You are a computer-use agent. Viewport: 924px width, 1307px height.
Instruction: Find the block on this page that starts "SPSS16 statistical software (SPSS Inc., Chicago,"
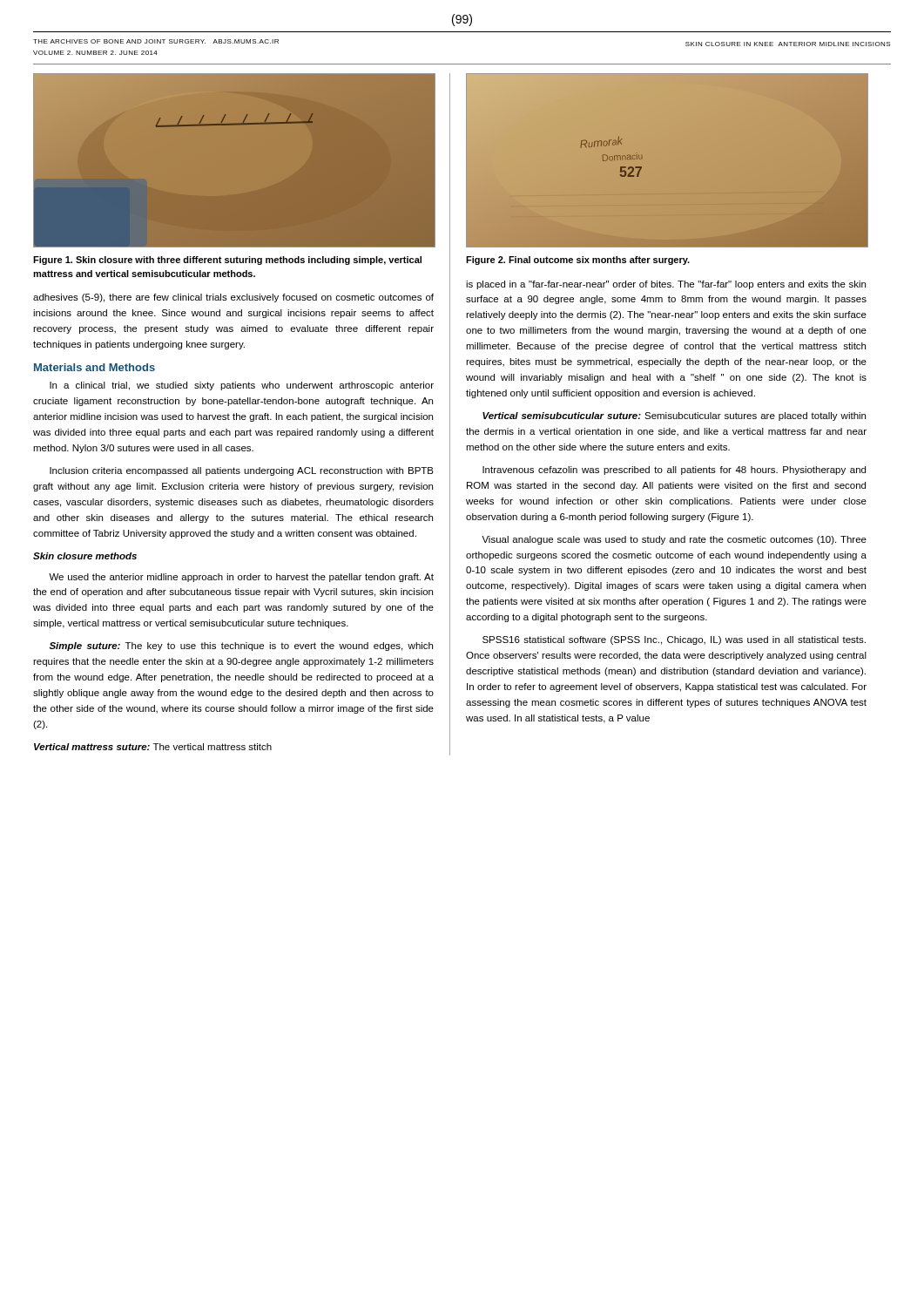[x=666, y=679]
